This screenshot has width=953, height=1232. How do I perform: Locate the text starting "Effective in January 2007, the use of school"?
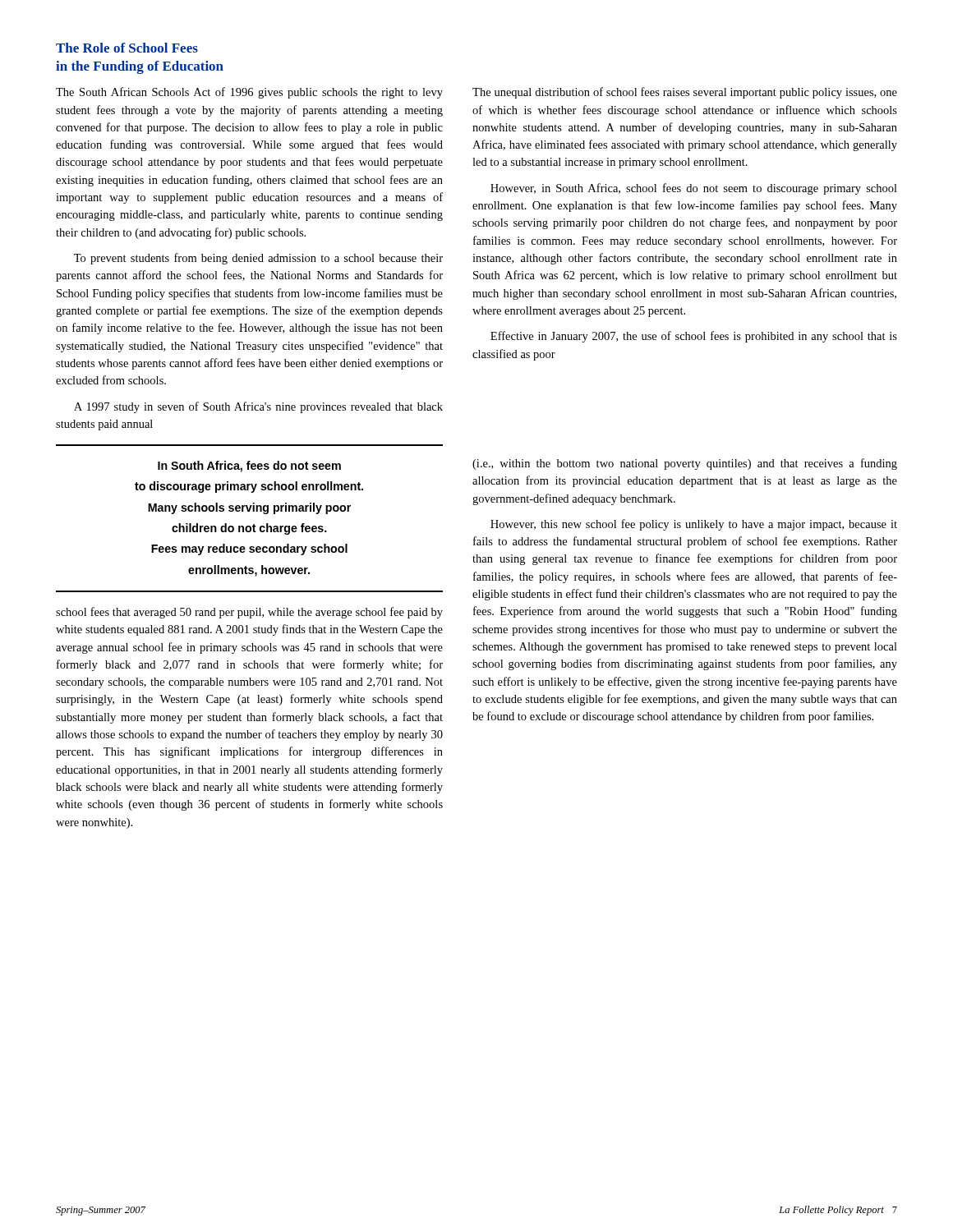coord(685,345)
